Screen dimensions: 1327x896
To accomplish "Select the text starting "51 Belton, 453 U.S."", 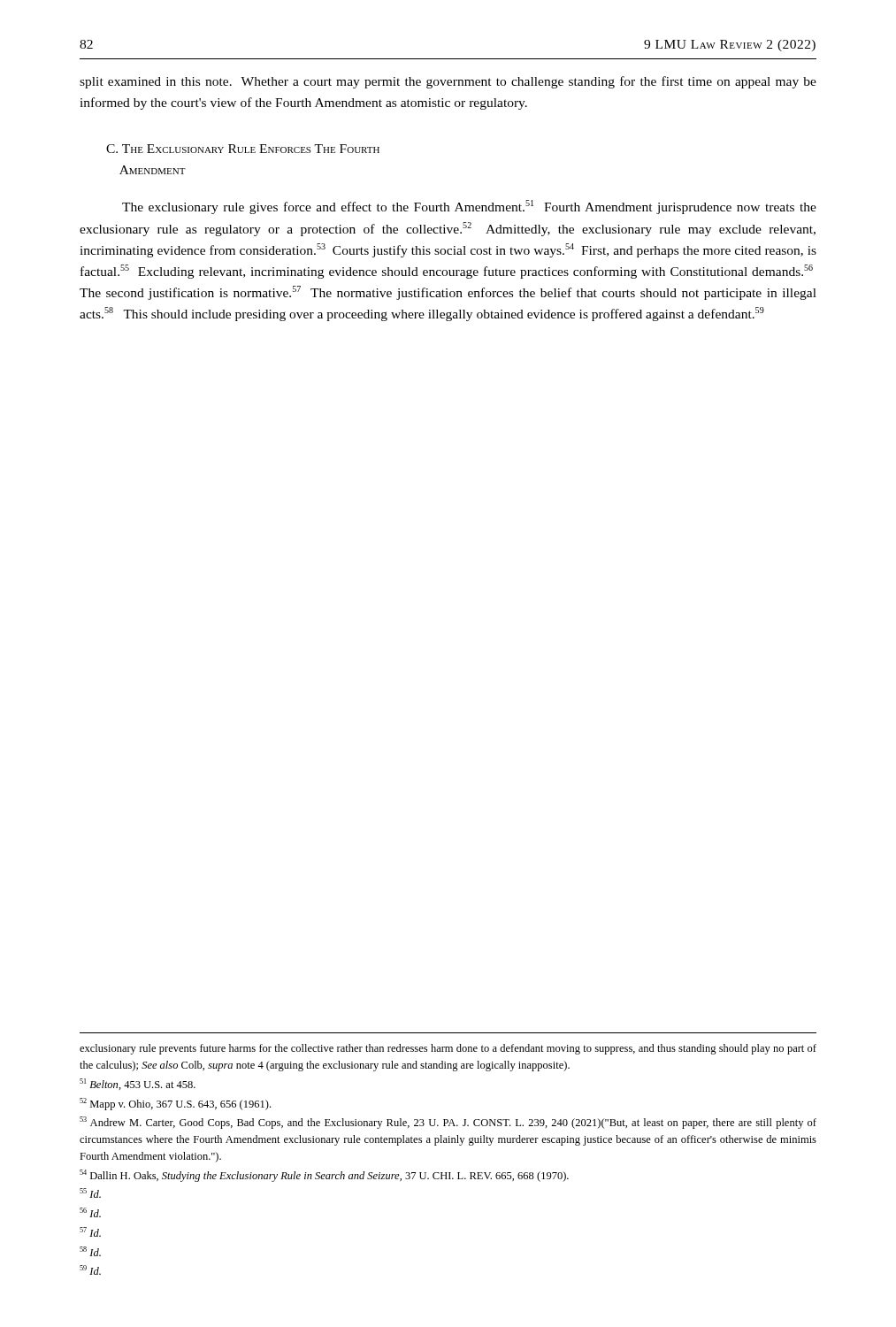I will pyautogui.click(x=138, y=1084).
